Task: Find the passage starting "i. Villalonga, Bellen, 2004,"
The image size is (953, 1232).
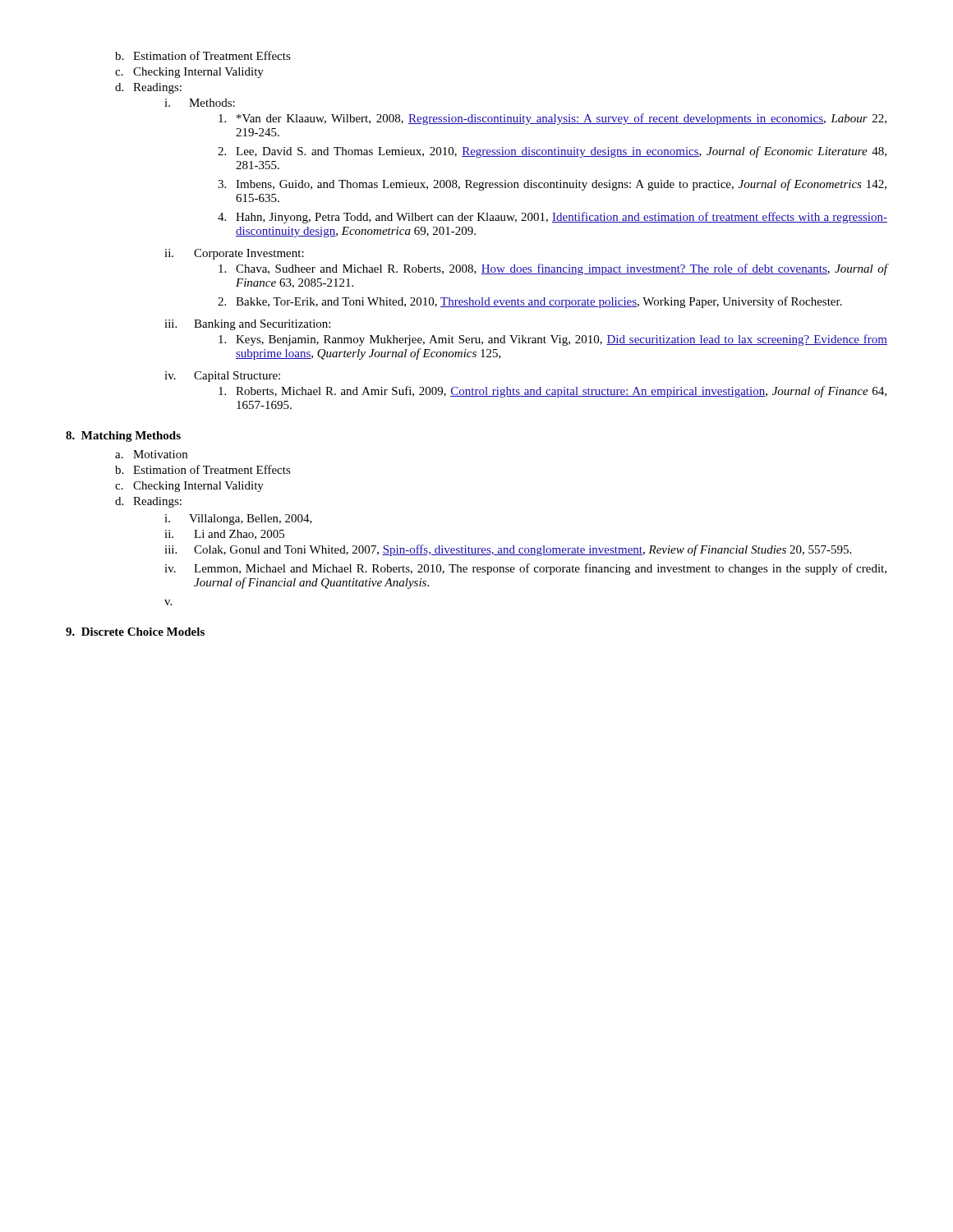Action: tap(238, 519)
